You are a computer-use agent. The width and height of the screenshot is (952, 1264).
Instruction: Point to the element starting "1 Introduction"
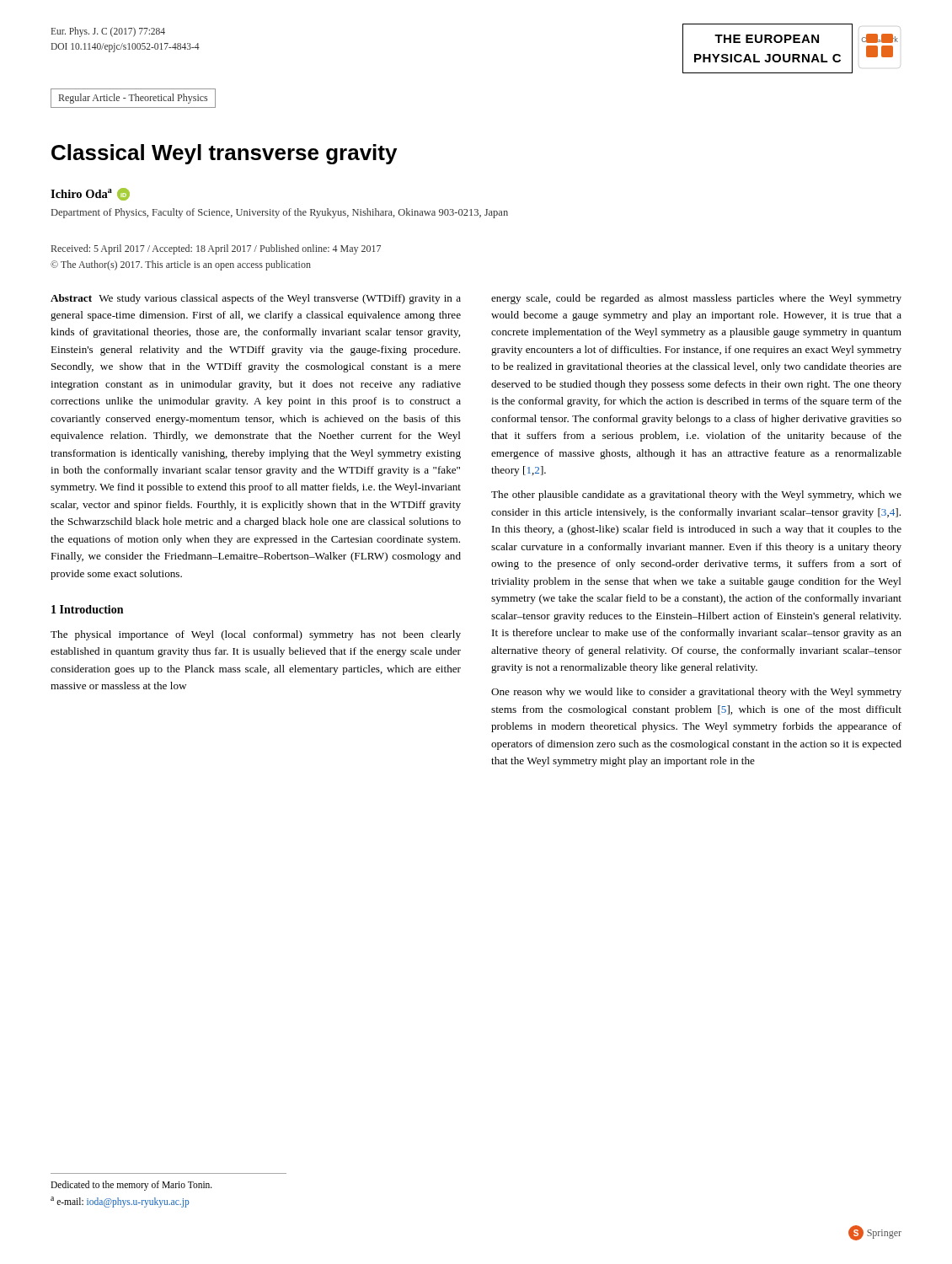87,610
